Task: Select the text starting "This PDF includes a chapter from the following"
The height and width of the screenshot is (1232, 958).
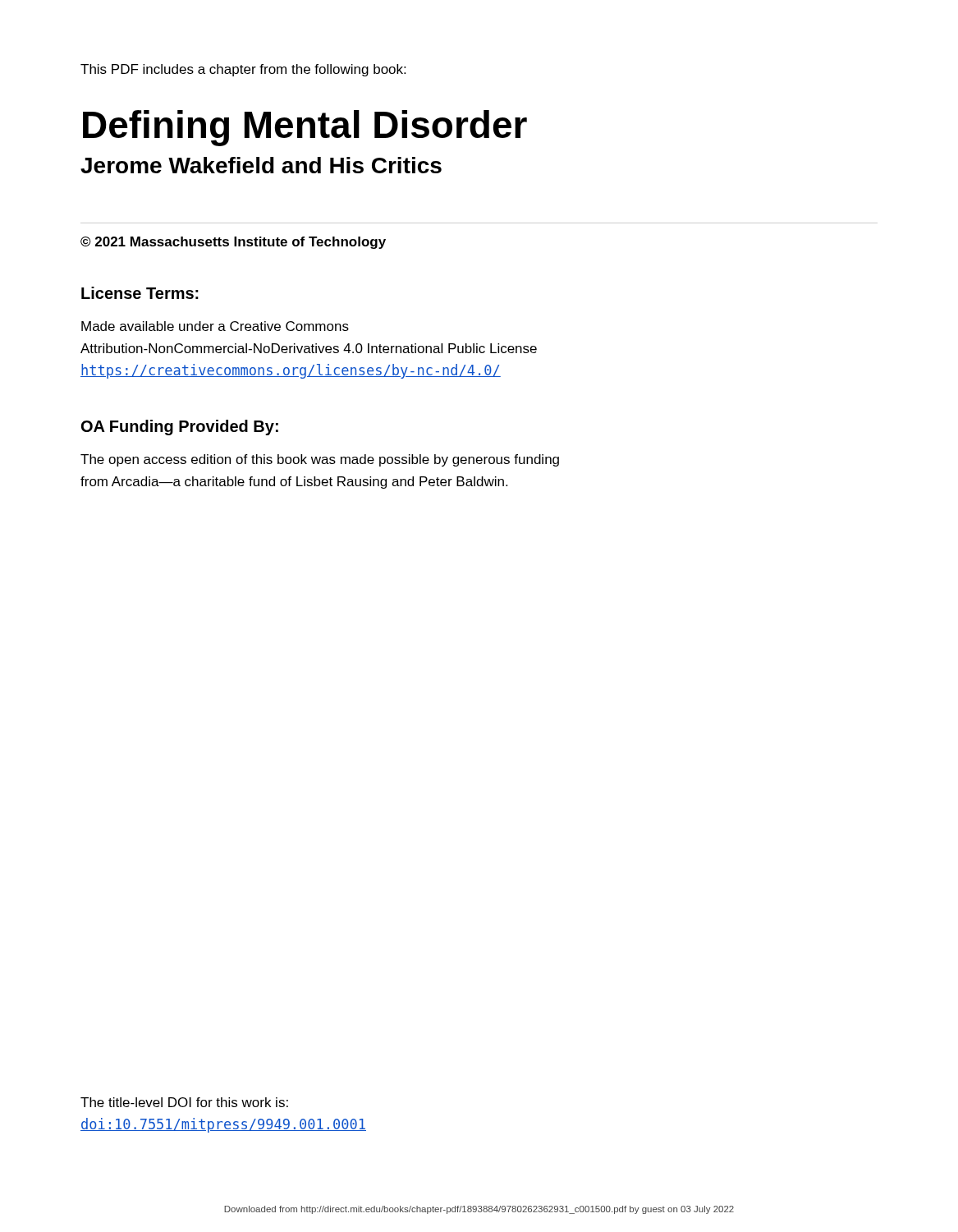Action: click(x=244, y=69)
